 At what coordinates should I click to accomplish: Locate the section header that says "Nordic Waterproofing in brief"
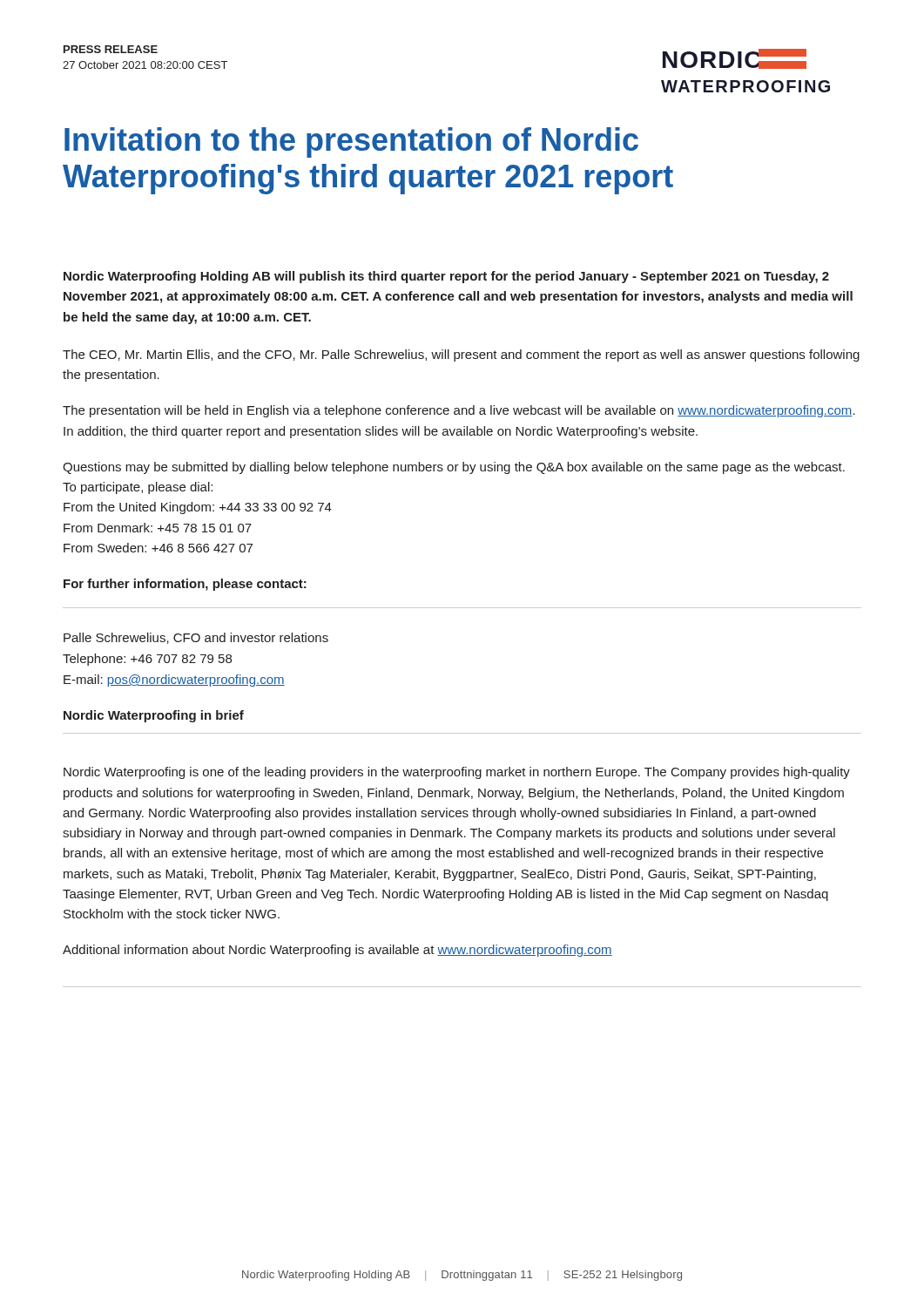tap(153, 715)
